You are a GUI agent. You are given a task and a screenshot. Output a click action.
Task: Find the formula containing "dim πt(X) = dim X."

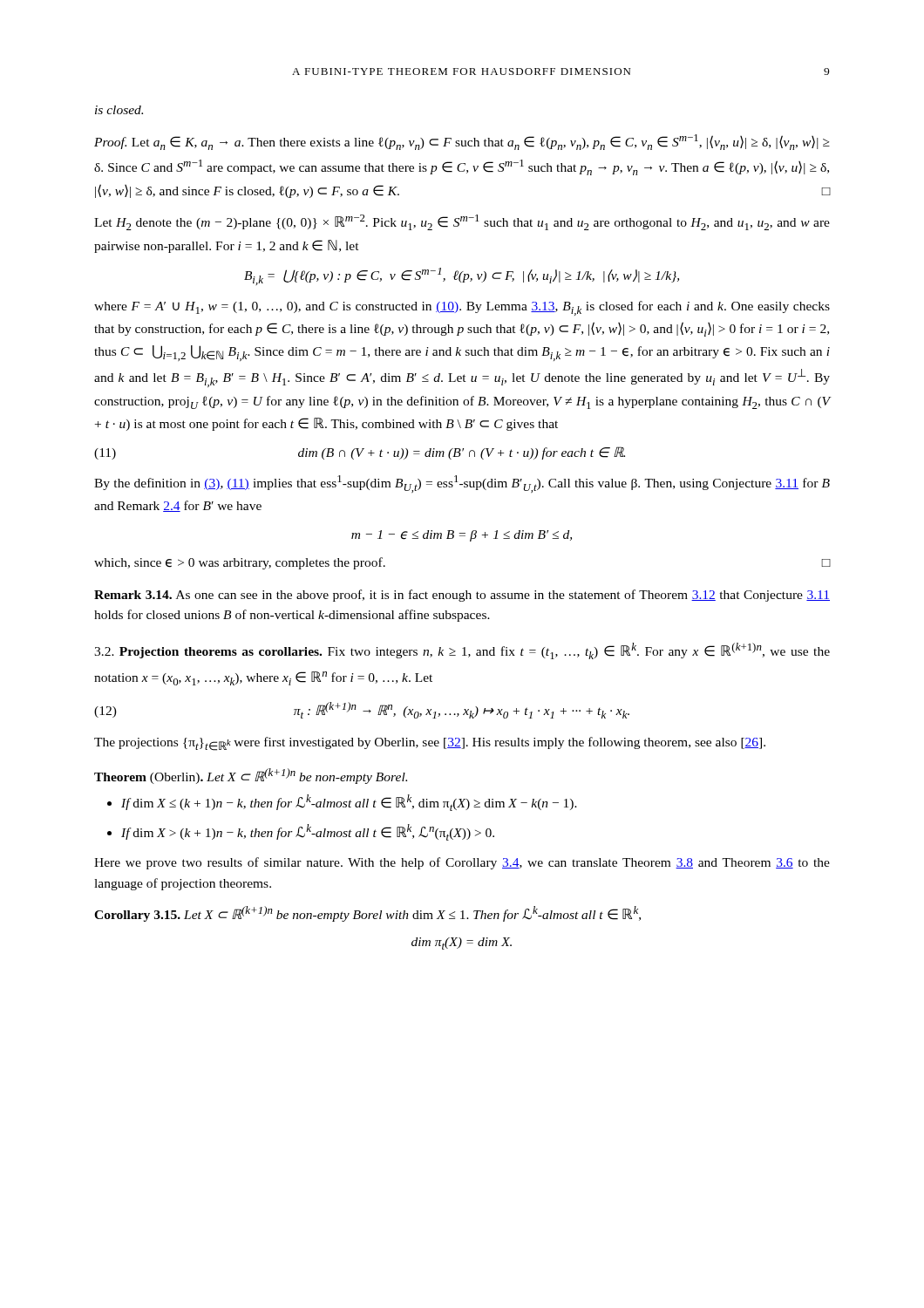[462, 943]
